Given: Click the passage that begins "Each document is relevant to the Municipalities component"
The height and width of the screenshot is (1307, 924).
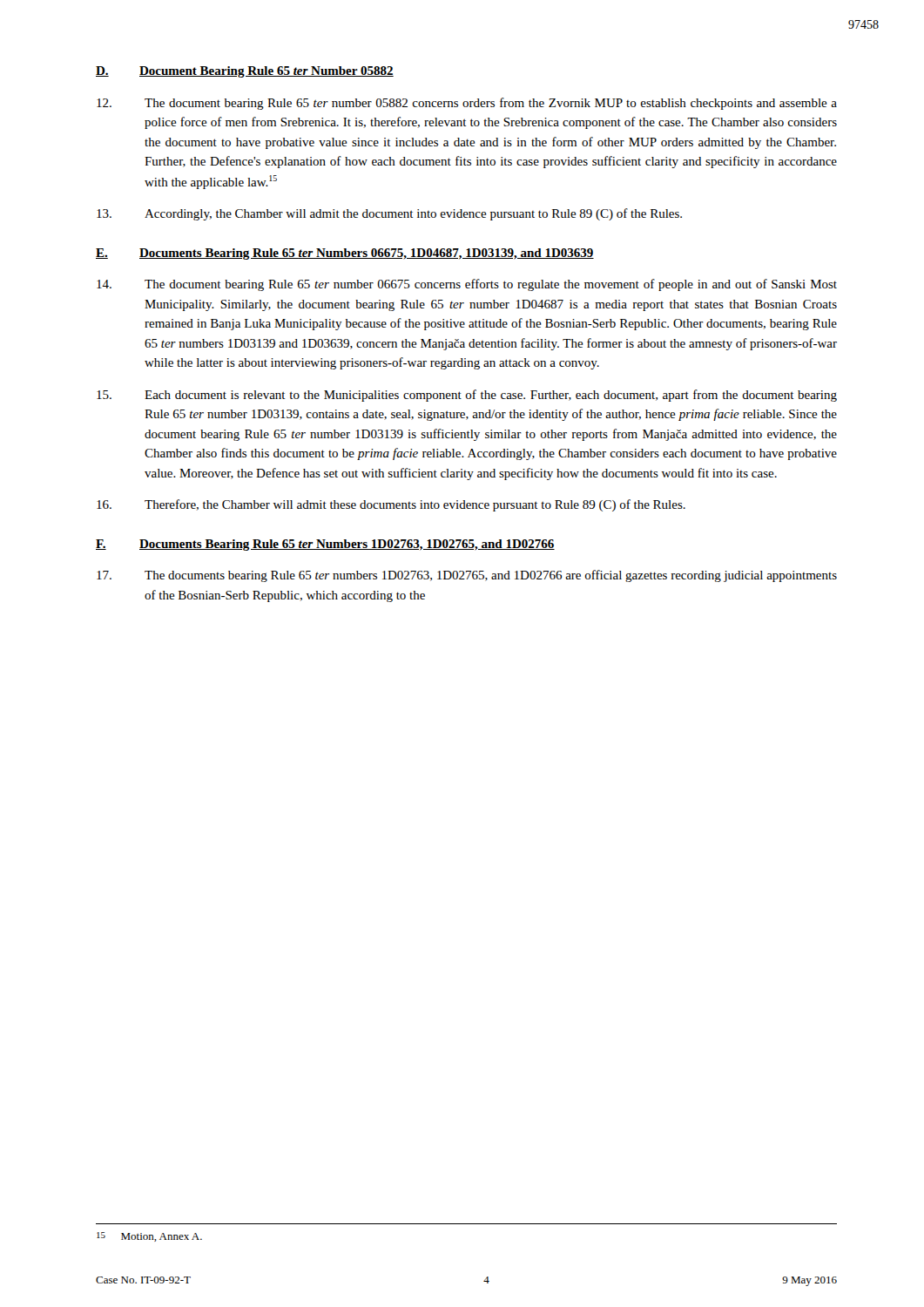Looking at the screenshot, I should click(x=466, y=434).
